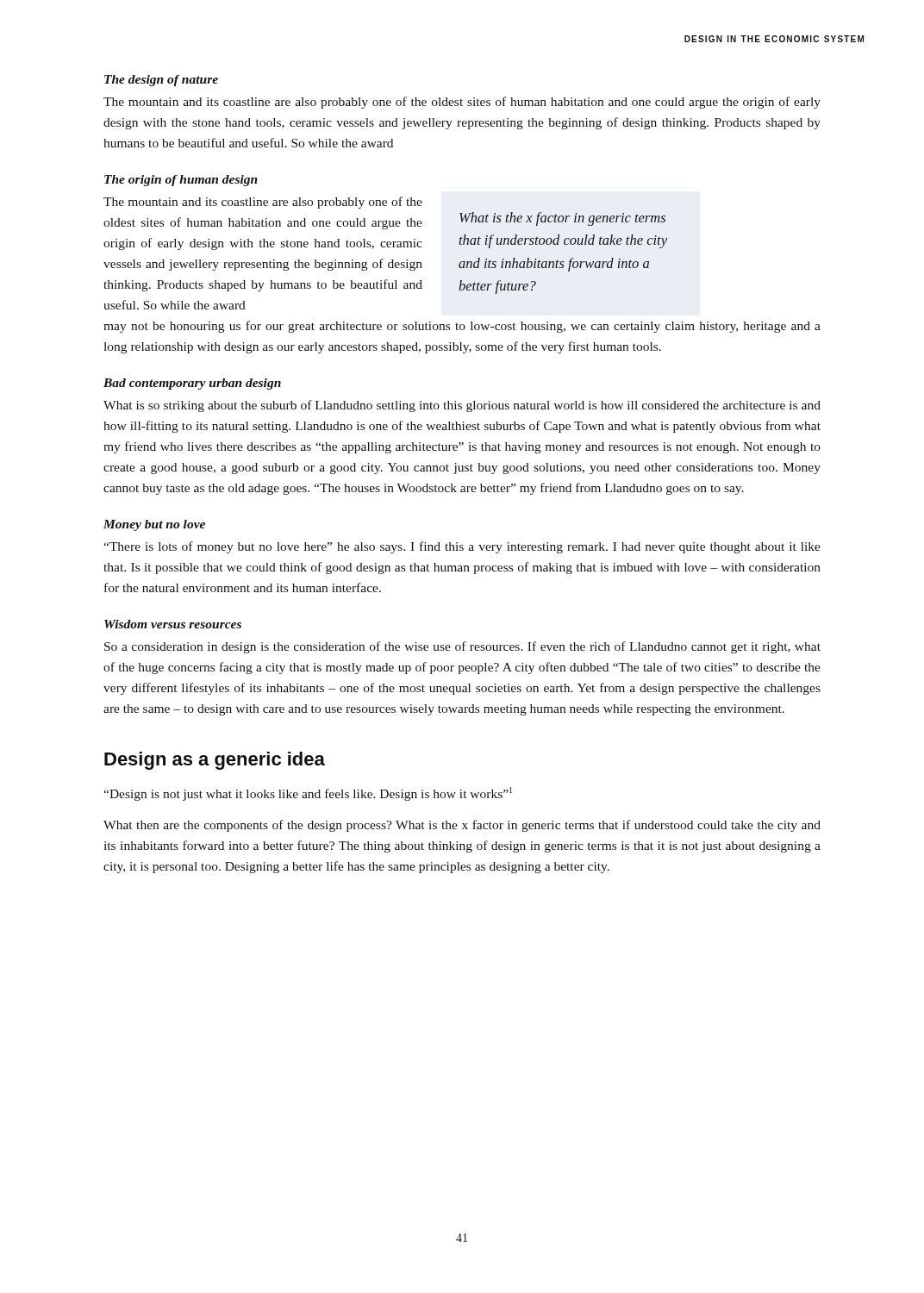Click on the text block that says "So a consideration in"
This screenshot has height=1293, width=924.
point(462,678)
